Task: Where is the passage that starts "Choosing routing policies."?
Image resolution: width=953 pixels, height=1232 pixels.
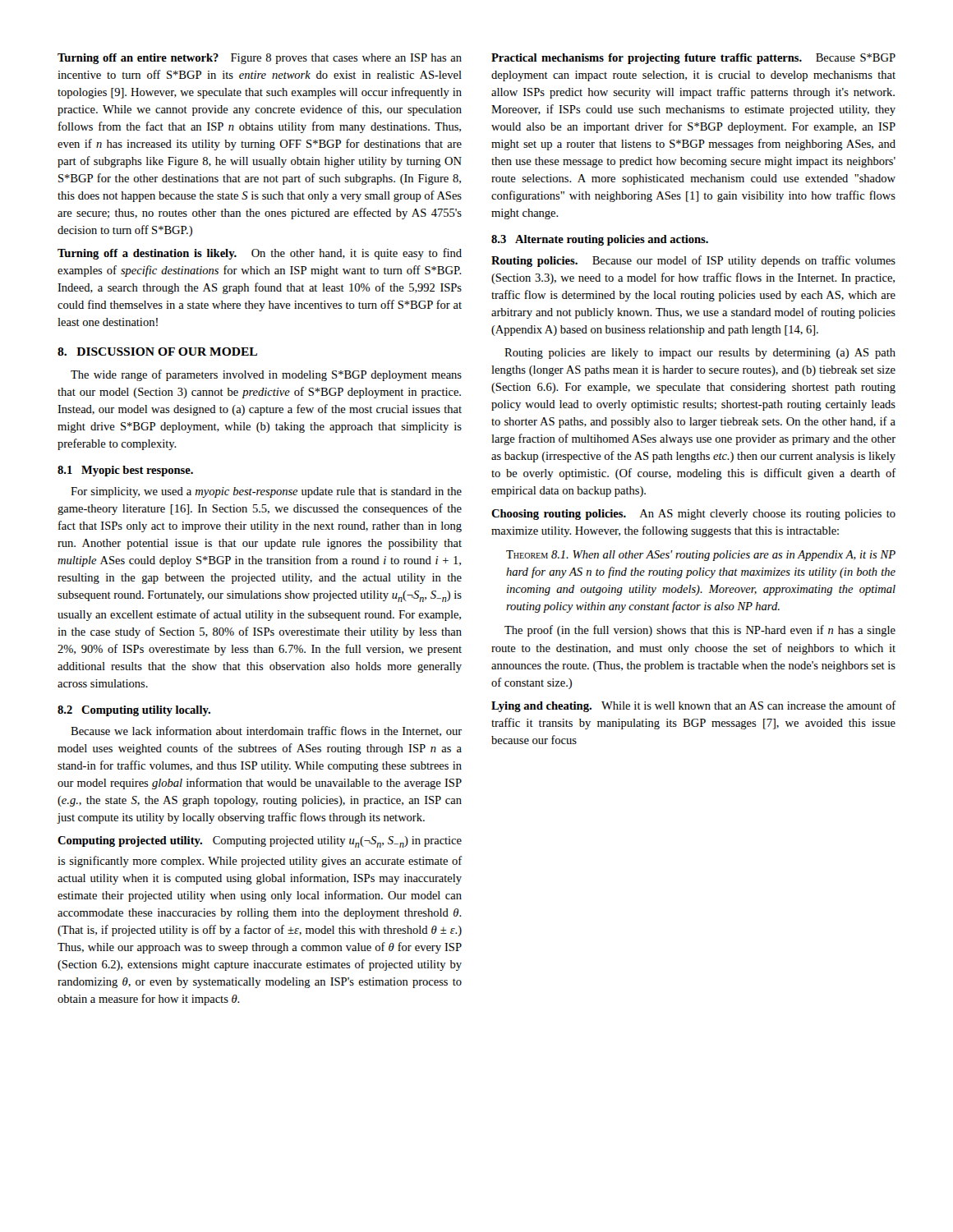Action: point(693,523)
